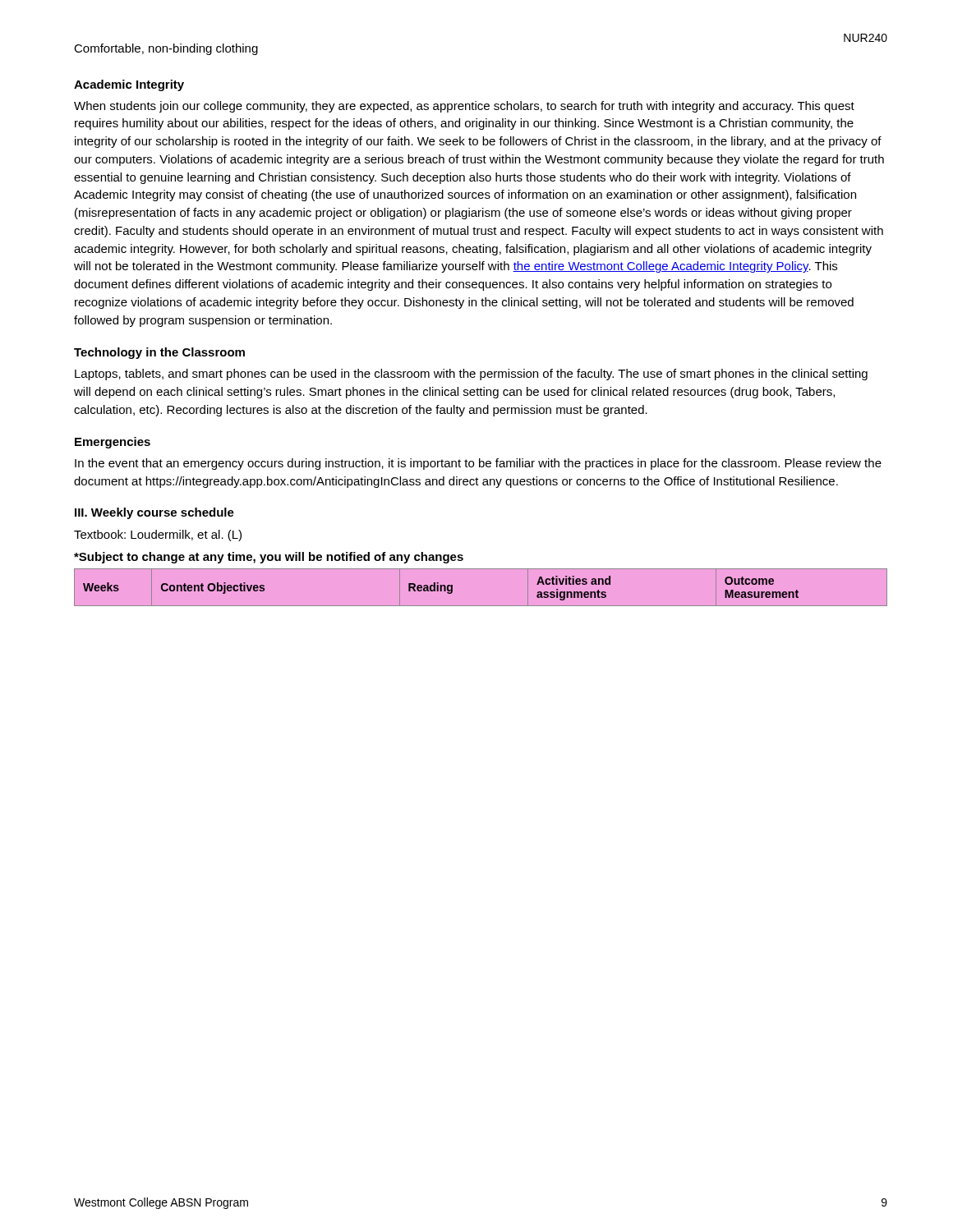Click on the passage starting "Comfortable, non-binding clothing"
Viewport: 953px width, 1232px height.
(x=166, y=48)
